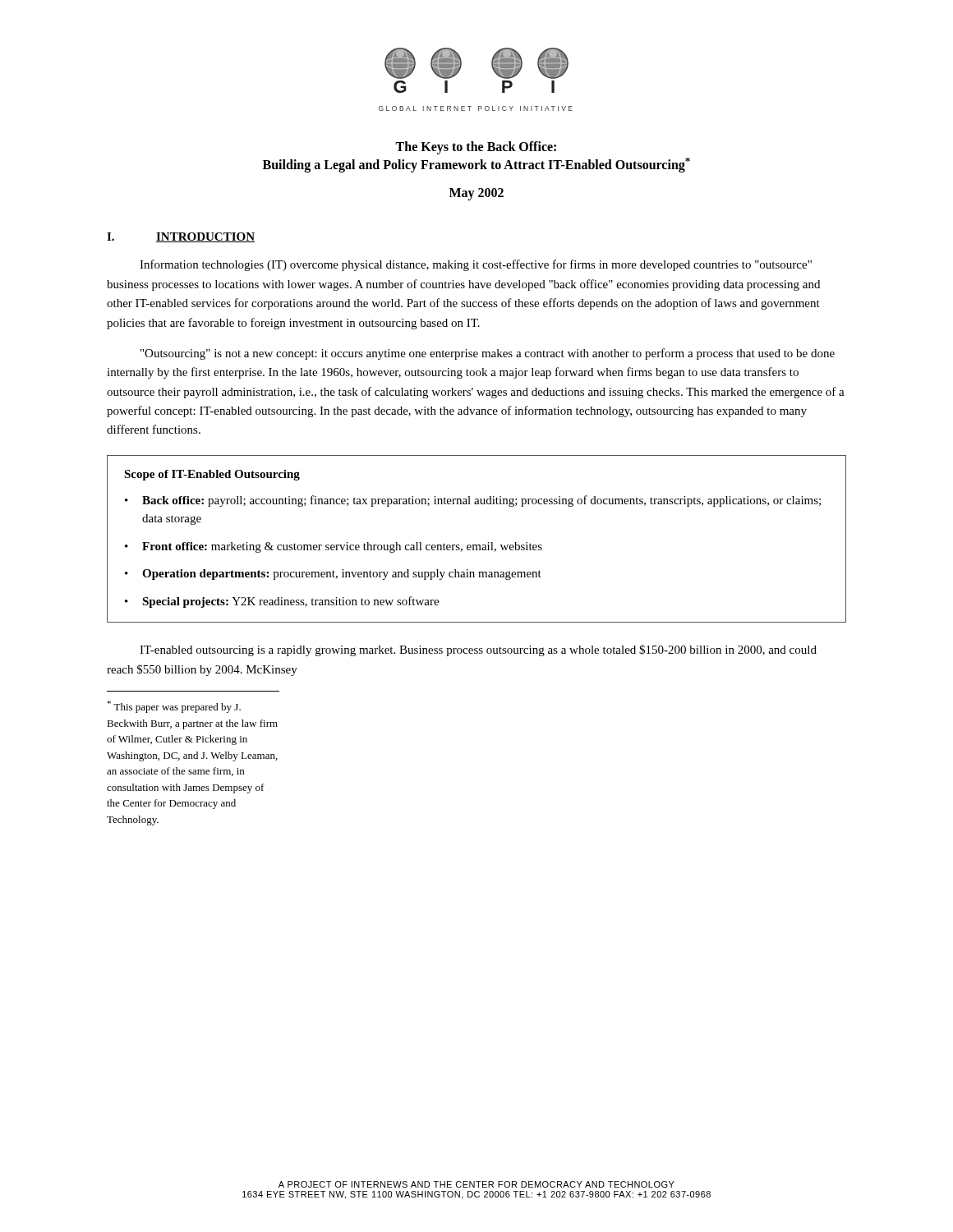
Task: Locate the section header that reads "I. INTRODUCTION"
Action: pyautogui.click(x=181, y=237)
